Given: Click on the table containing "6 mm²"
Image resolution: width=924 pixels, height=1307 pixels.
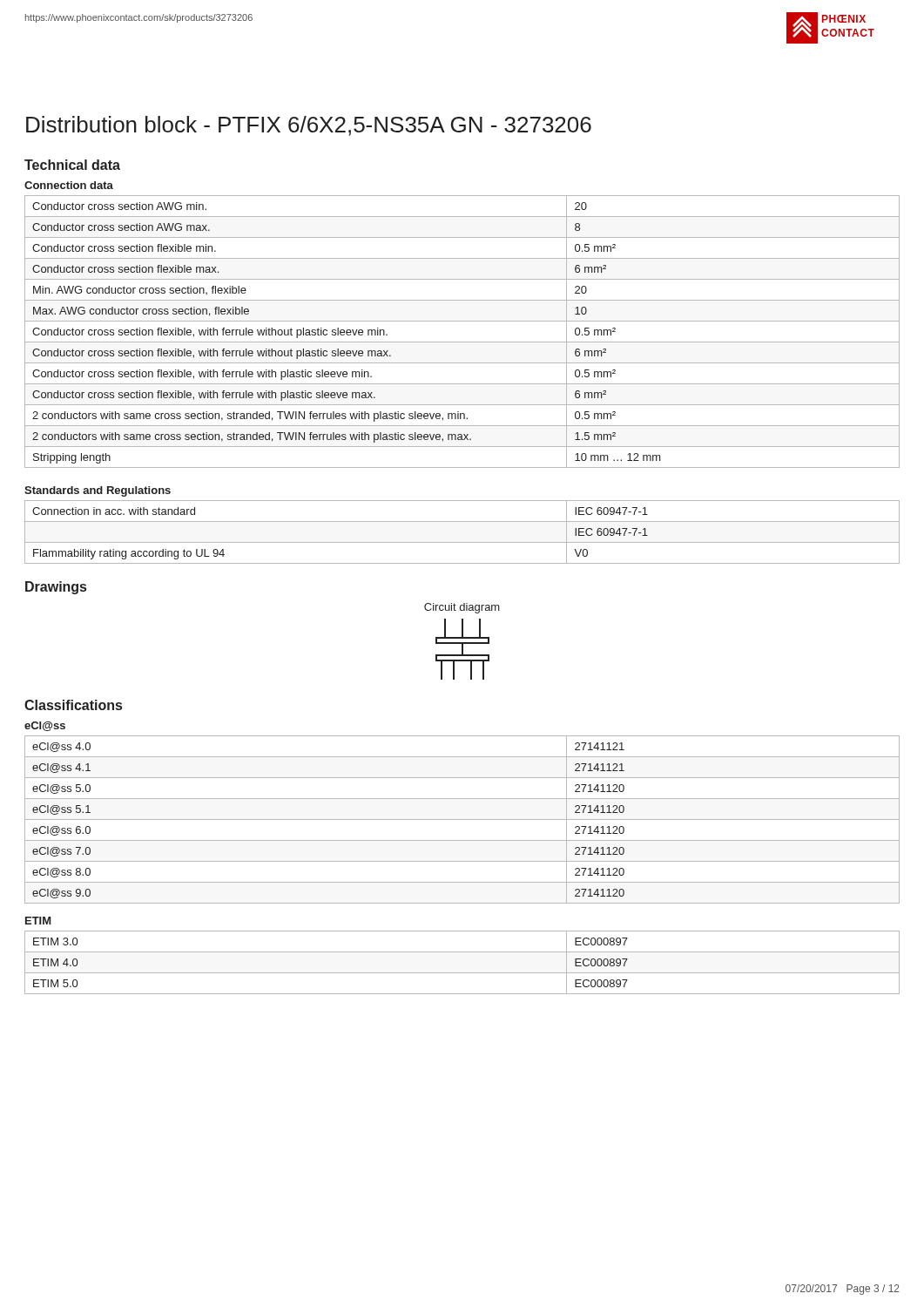Looking at the screenshot, I should tap(462, 332).
